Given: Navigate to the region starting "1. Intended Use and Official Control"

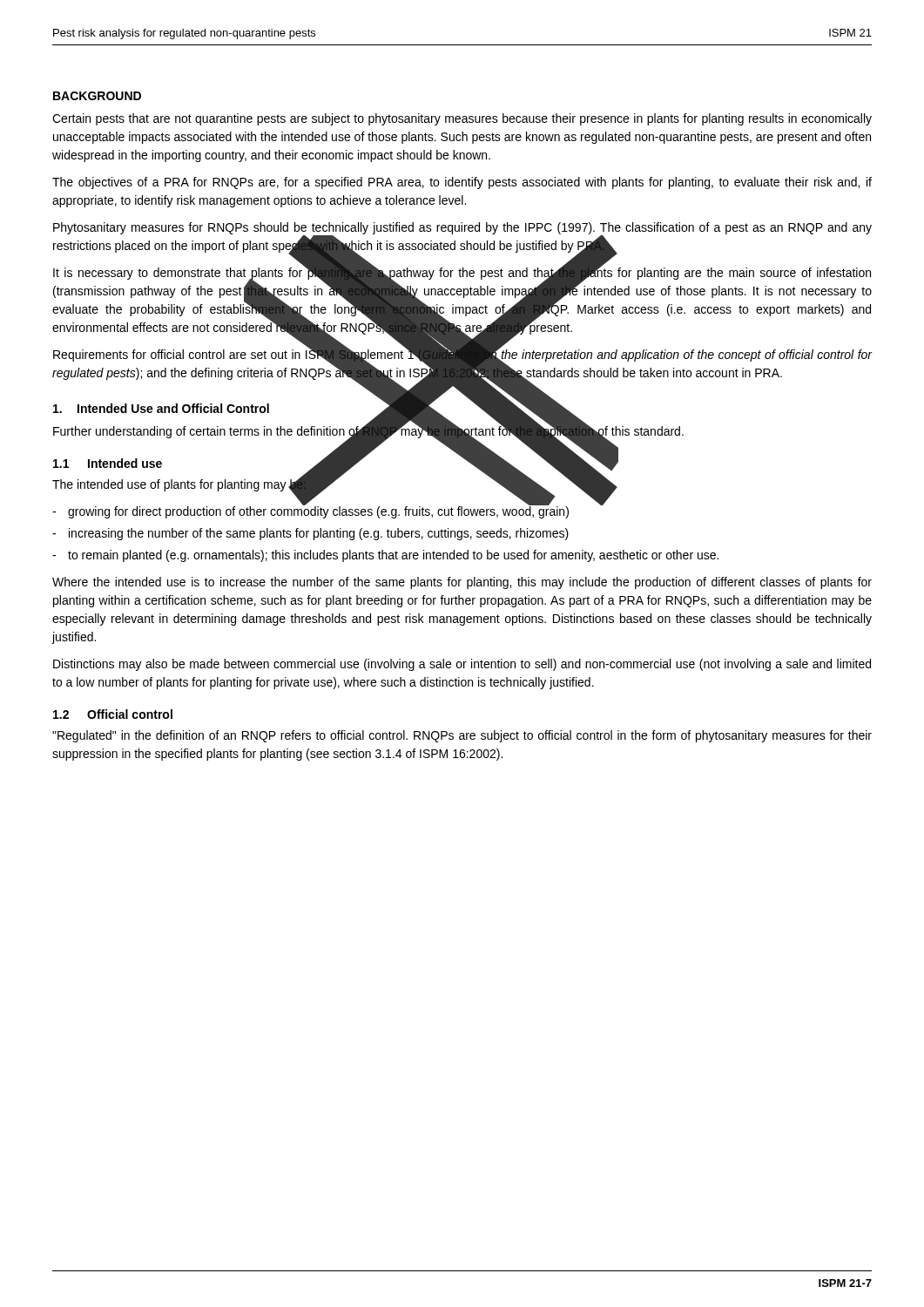Looking at the screenshot, I should 175,407.
